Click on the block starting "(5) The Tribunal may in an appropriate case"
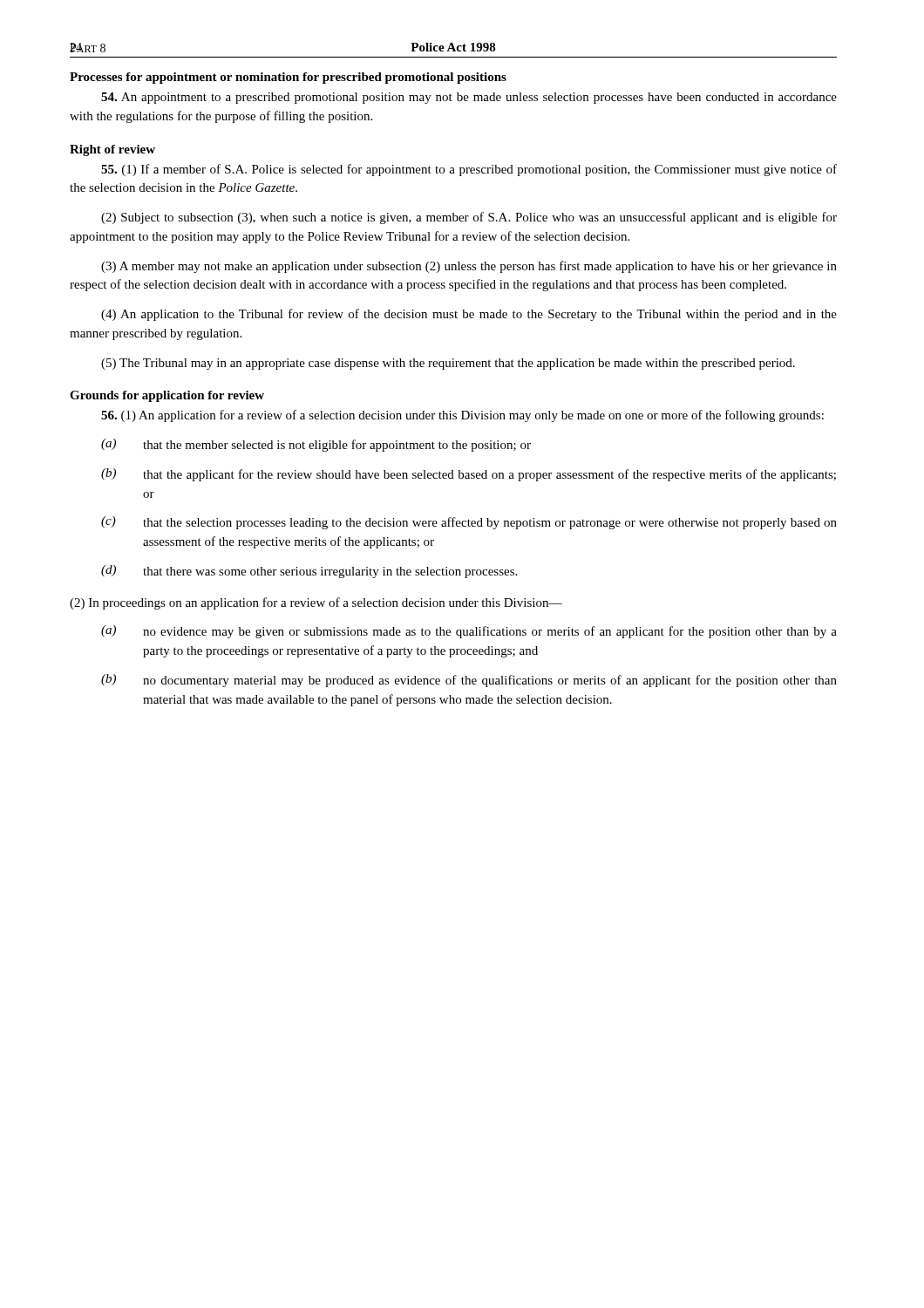 448,362
